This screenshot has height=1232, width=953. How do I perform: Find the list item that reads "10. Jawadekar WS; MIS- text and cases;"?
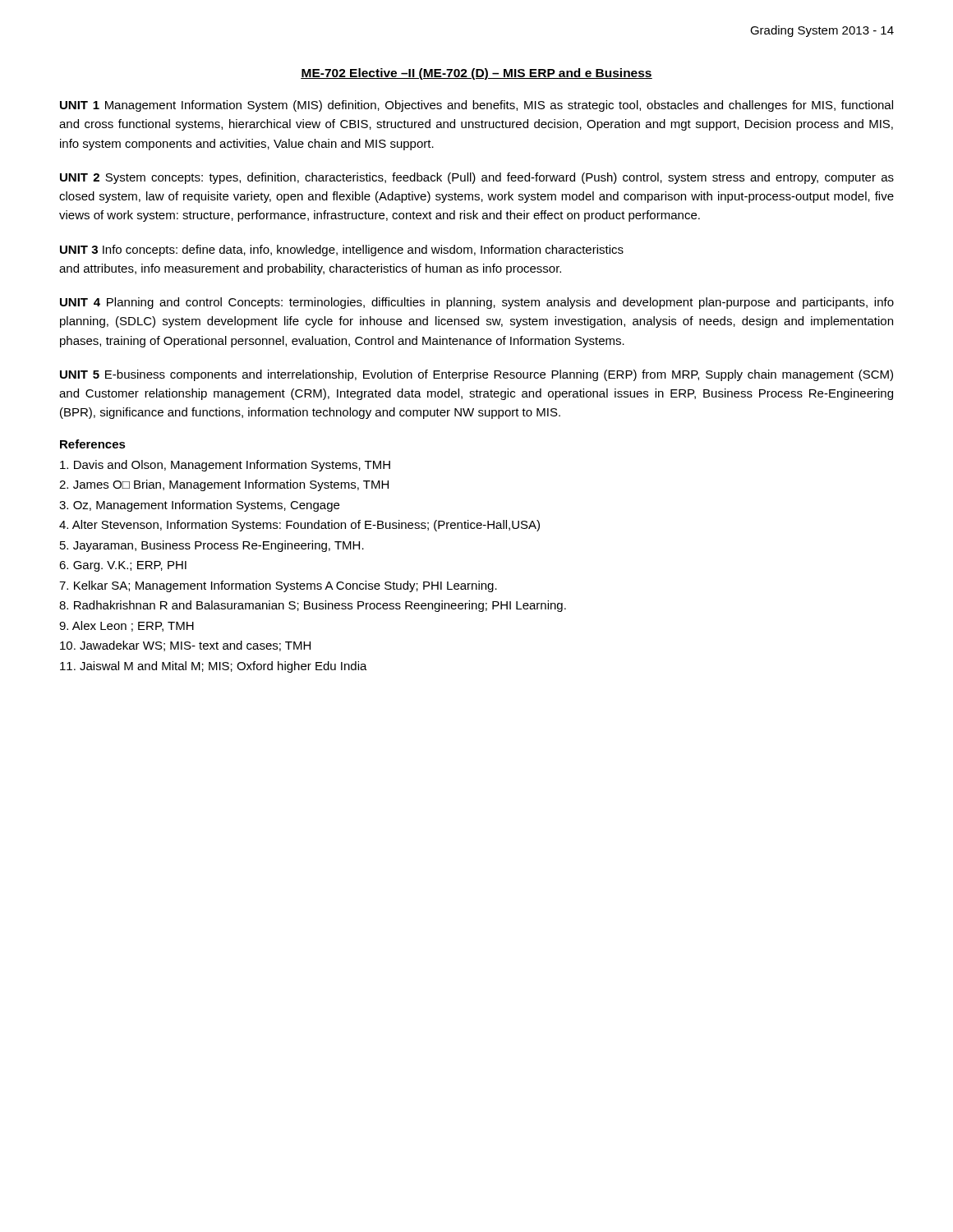(185, 645)
